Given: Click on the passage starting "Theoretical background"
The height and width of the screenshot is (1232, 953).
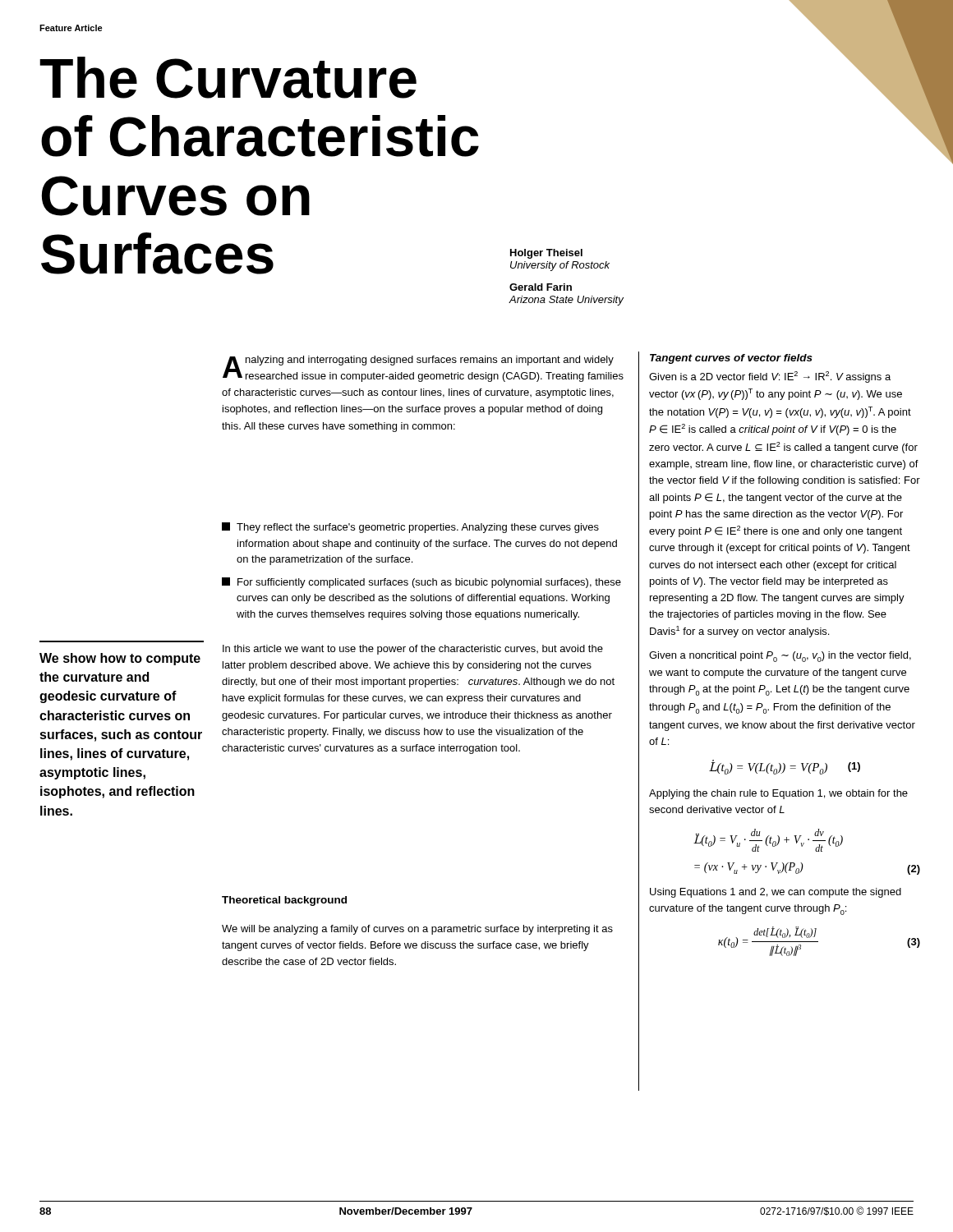Looking at the screenshot, I should (285, 900).
